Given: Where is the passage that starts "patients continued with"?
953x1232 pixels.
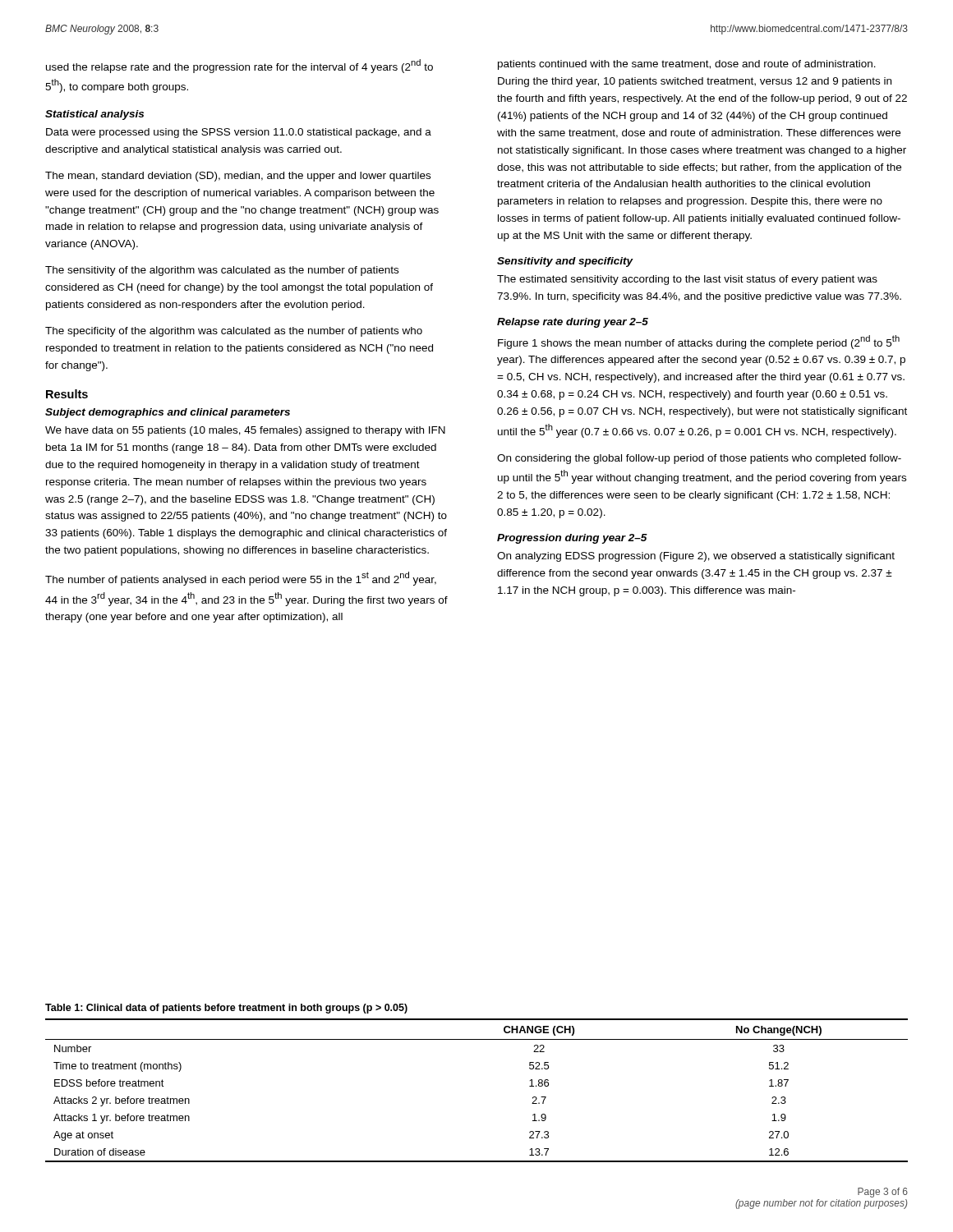Looking at the screenshot, I should (x=702, y=150).
